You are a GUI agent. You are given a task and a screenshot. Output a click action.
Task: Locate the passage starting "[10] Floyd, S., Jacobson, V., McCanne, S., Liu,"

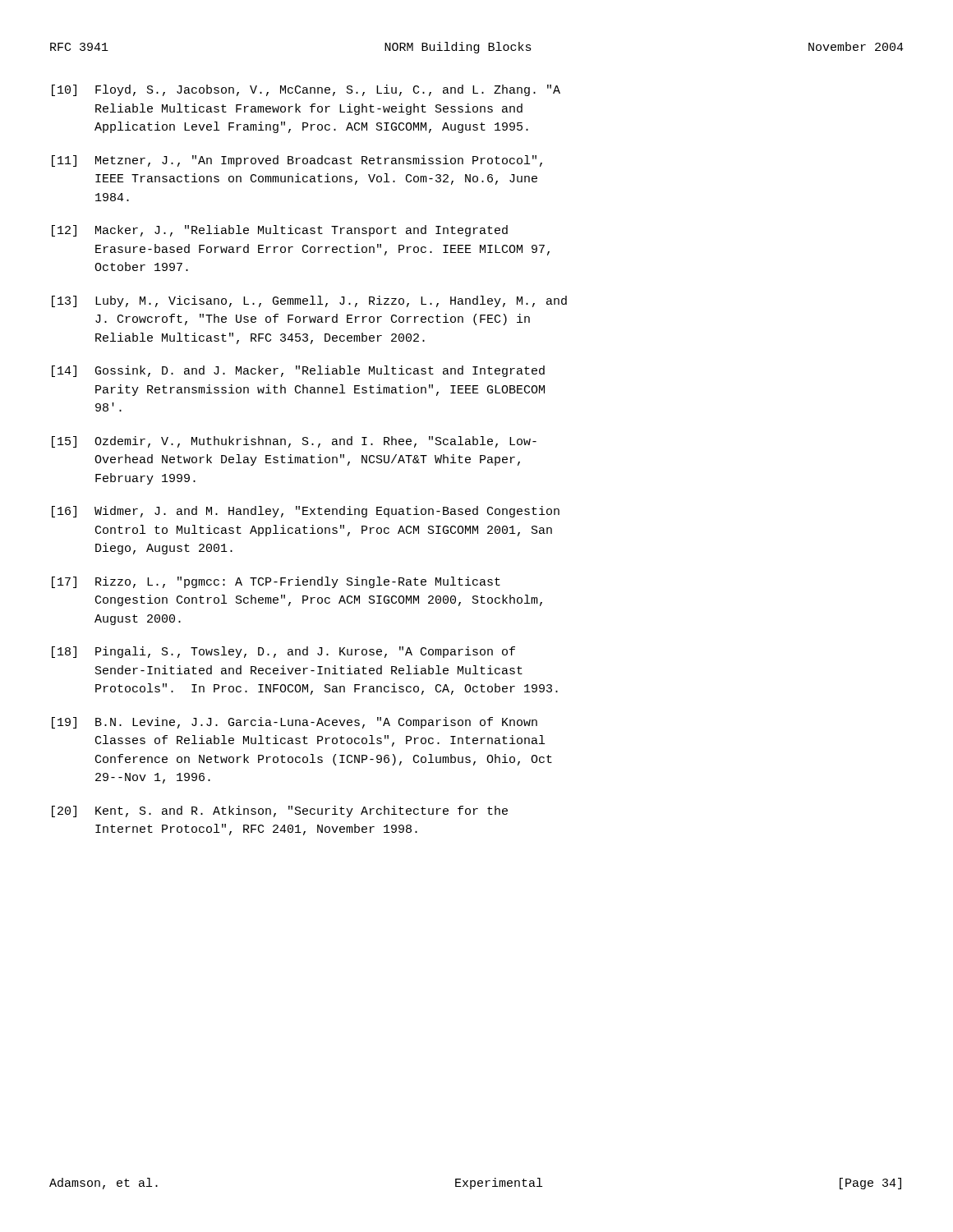click(476, 110)
